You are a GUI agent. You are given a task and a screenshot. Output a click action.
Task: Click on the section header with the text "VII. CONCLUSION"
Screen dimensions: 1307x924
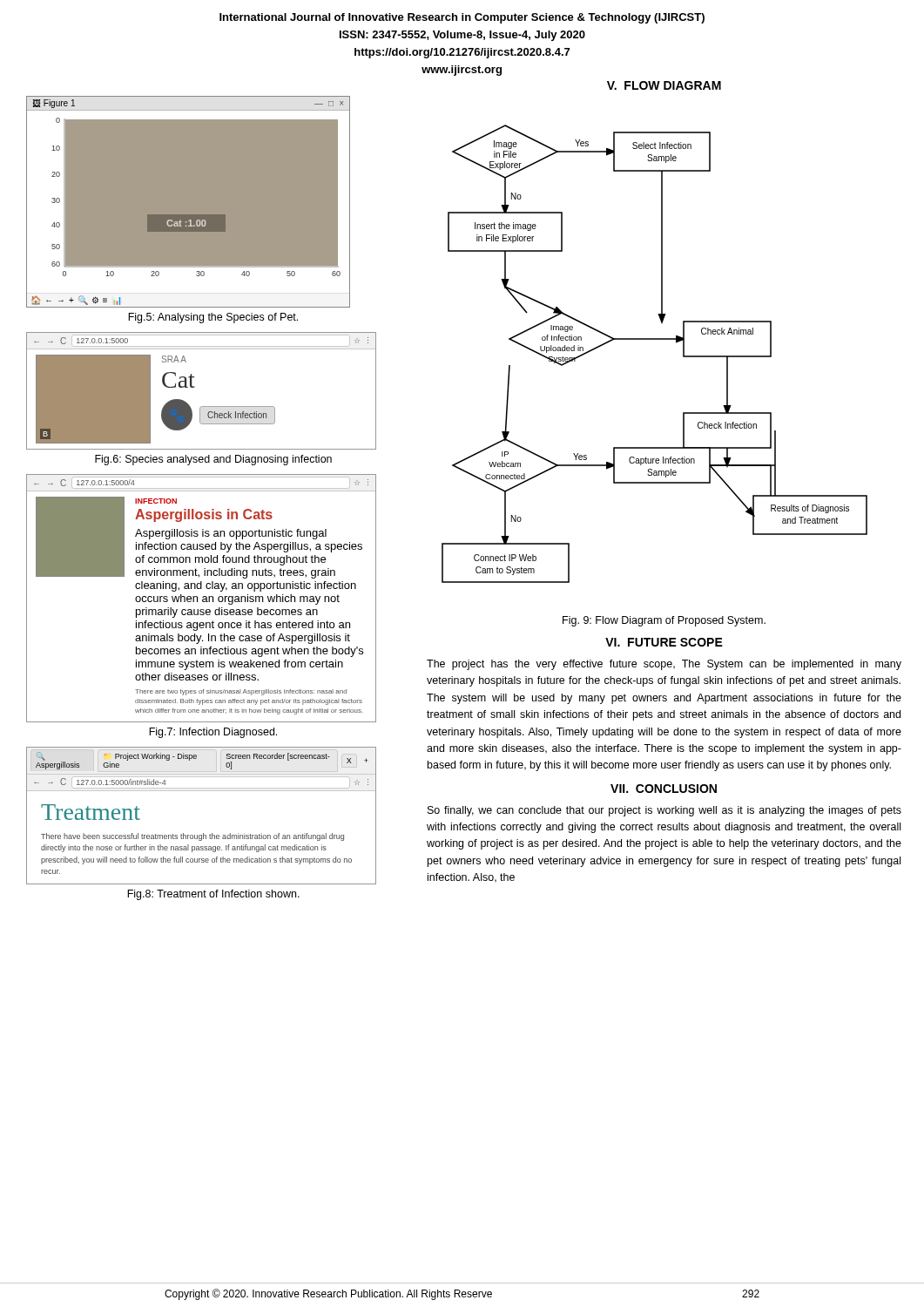[x=664, y=788]
